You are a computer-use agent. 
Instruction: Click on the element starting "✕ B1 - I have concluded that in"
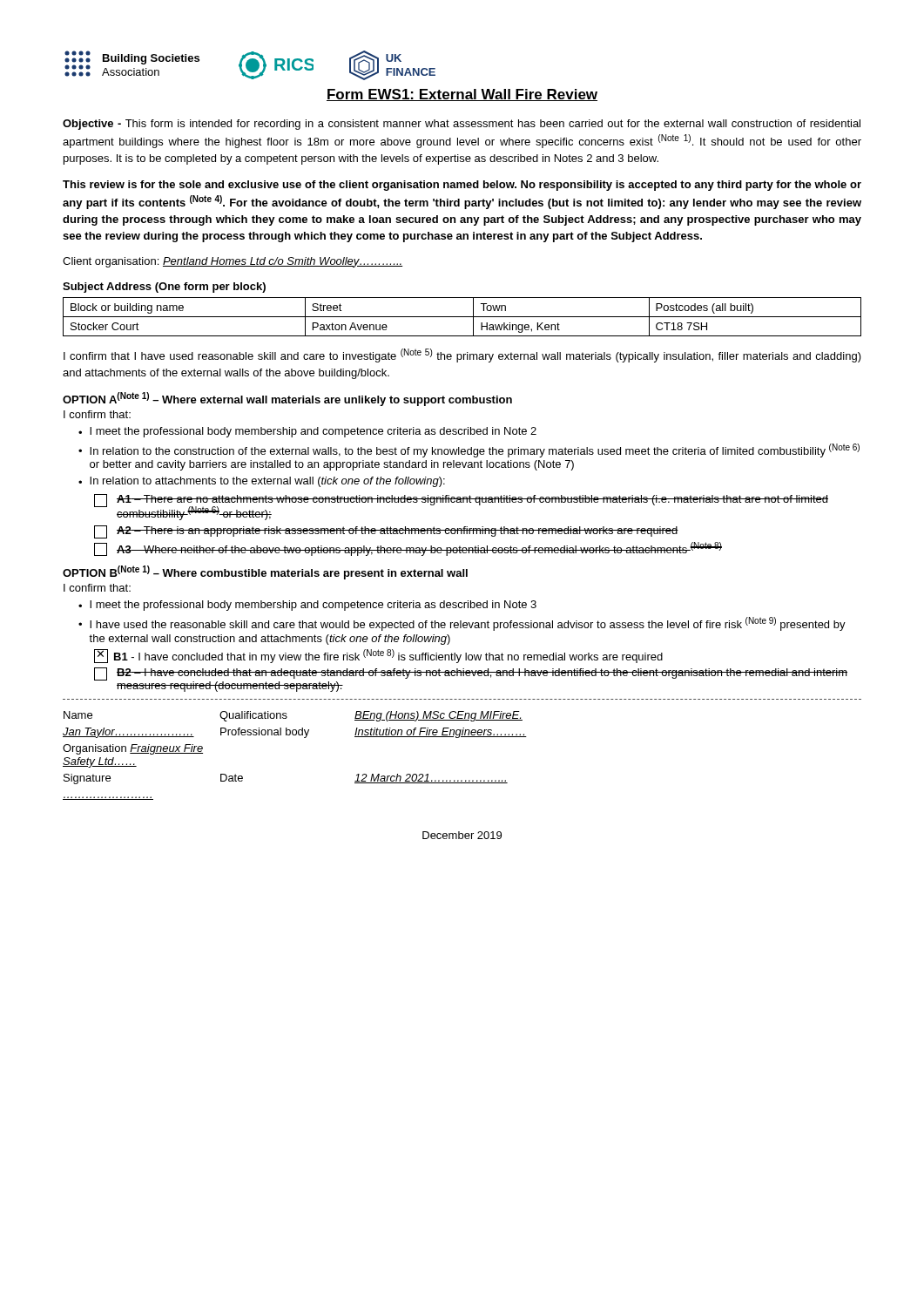[x=379, y=655]
